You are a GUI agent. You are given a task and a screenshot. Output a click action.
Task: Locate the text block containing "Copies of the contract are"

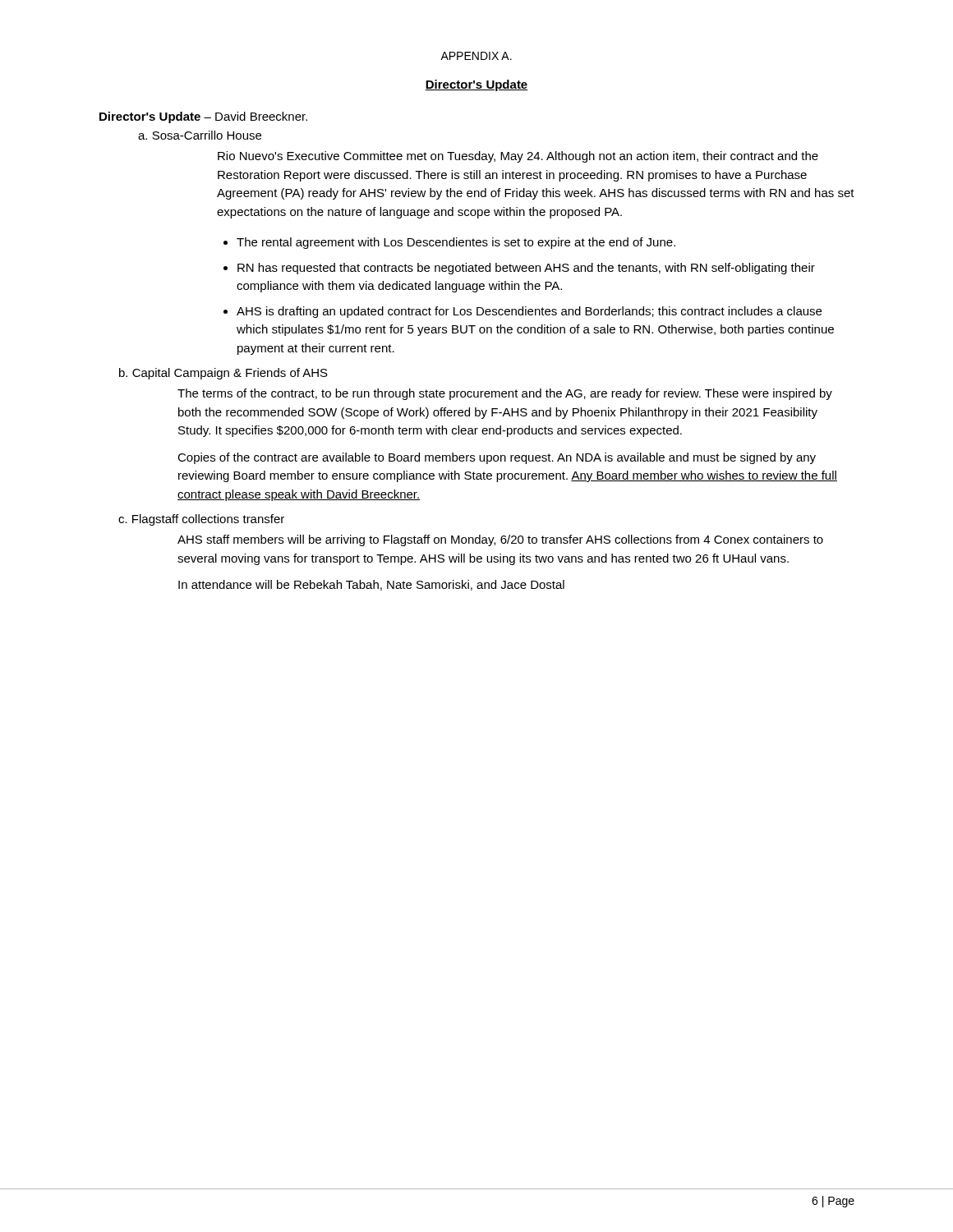pos(507,475)
